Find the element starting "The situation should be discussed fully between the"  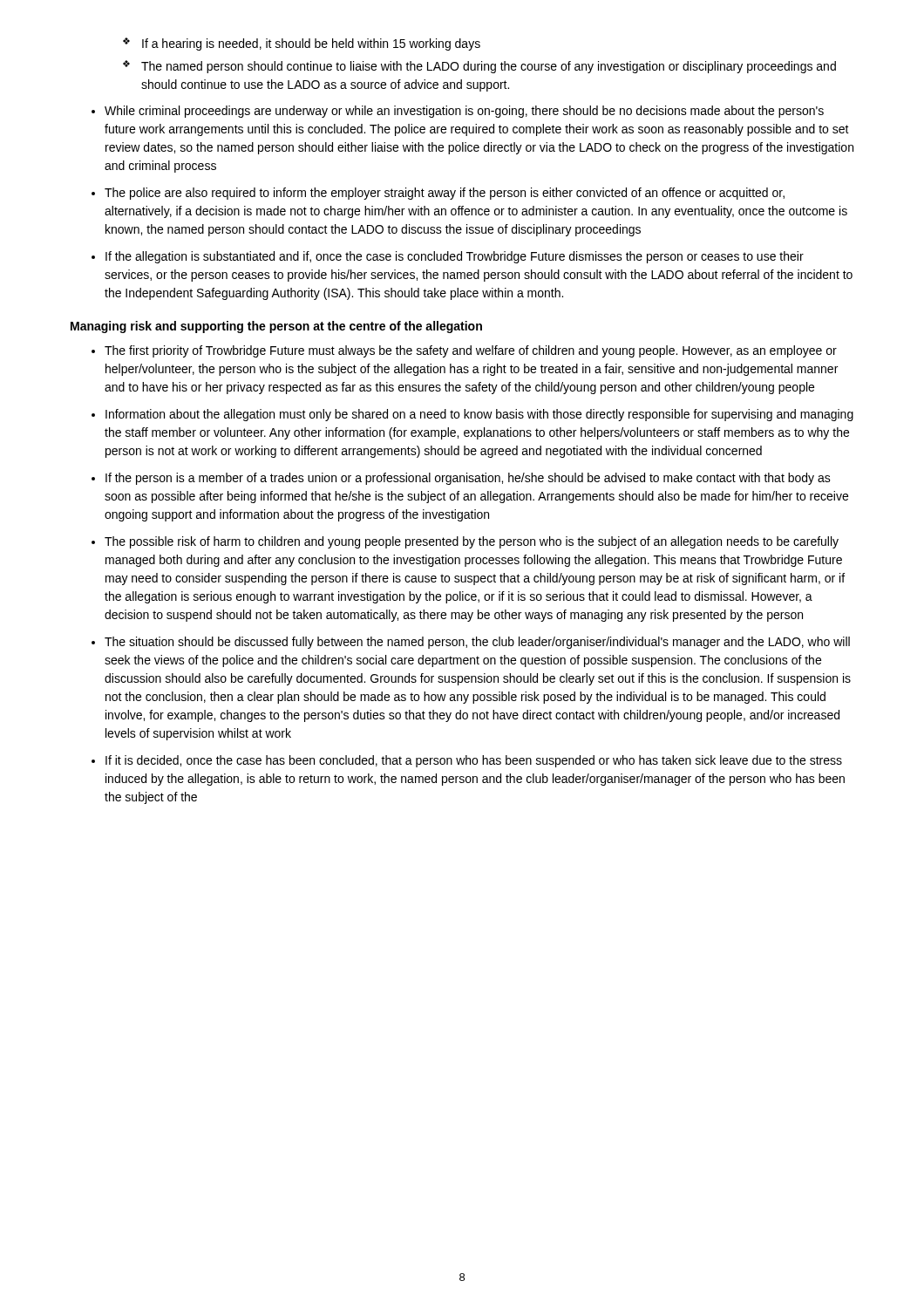pyautogui.click(x=479, y=688)
